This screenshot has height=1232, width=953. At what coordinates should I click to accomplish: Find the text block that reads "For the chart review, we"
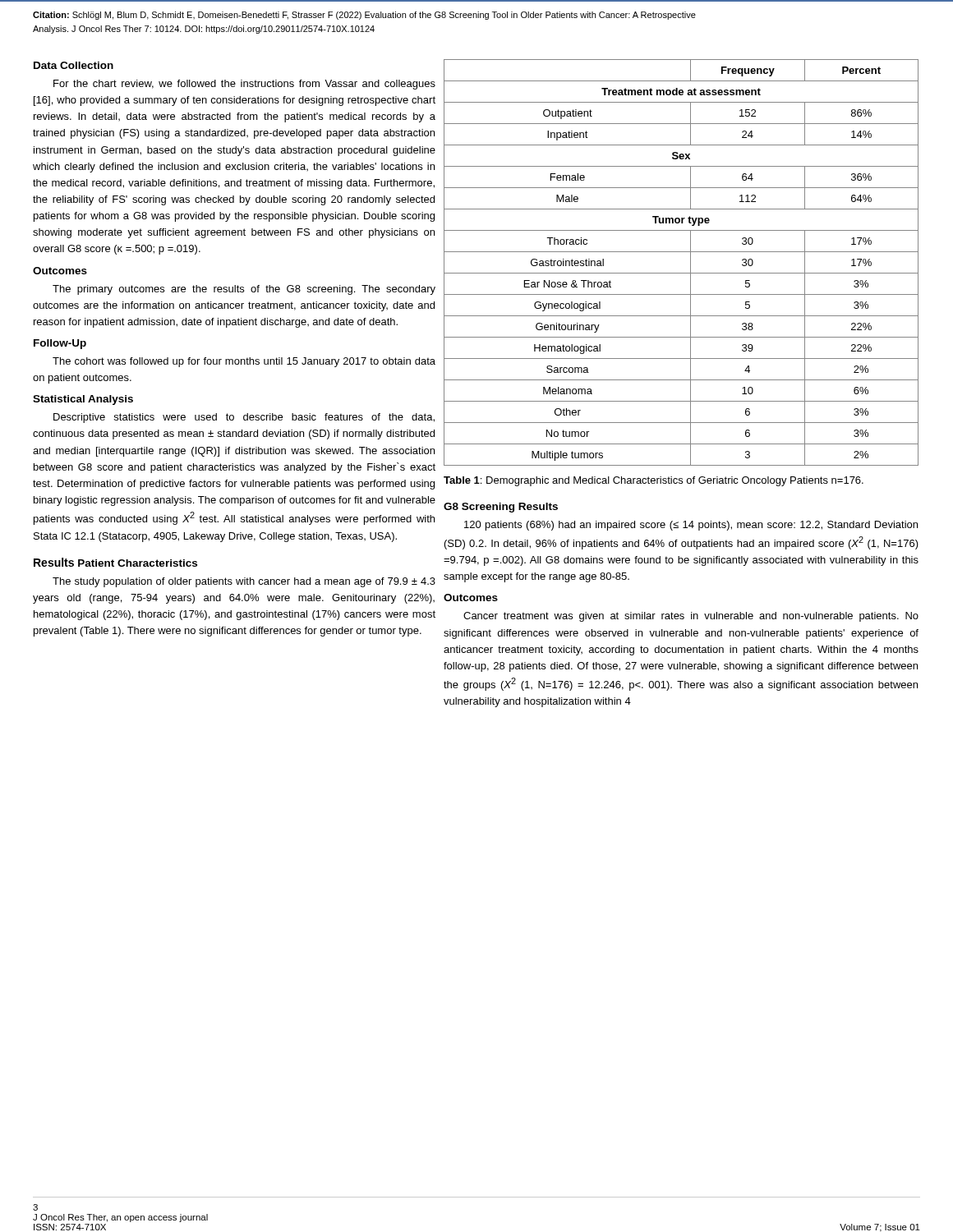(234, 167)
